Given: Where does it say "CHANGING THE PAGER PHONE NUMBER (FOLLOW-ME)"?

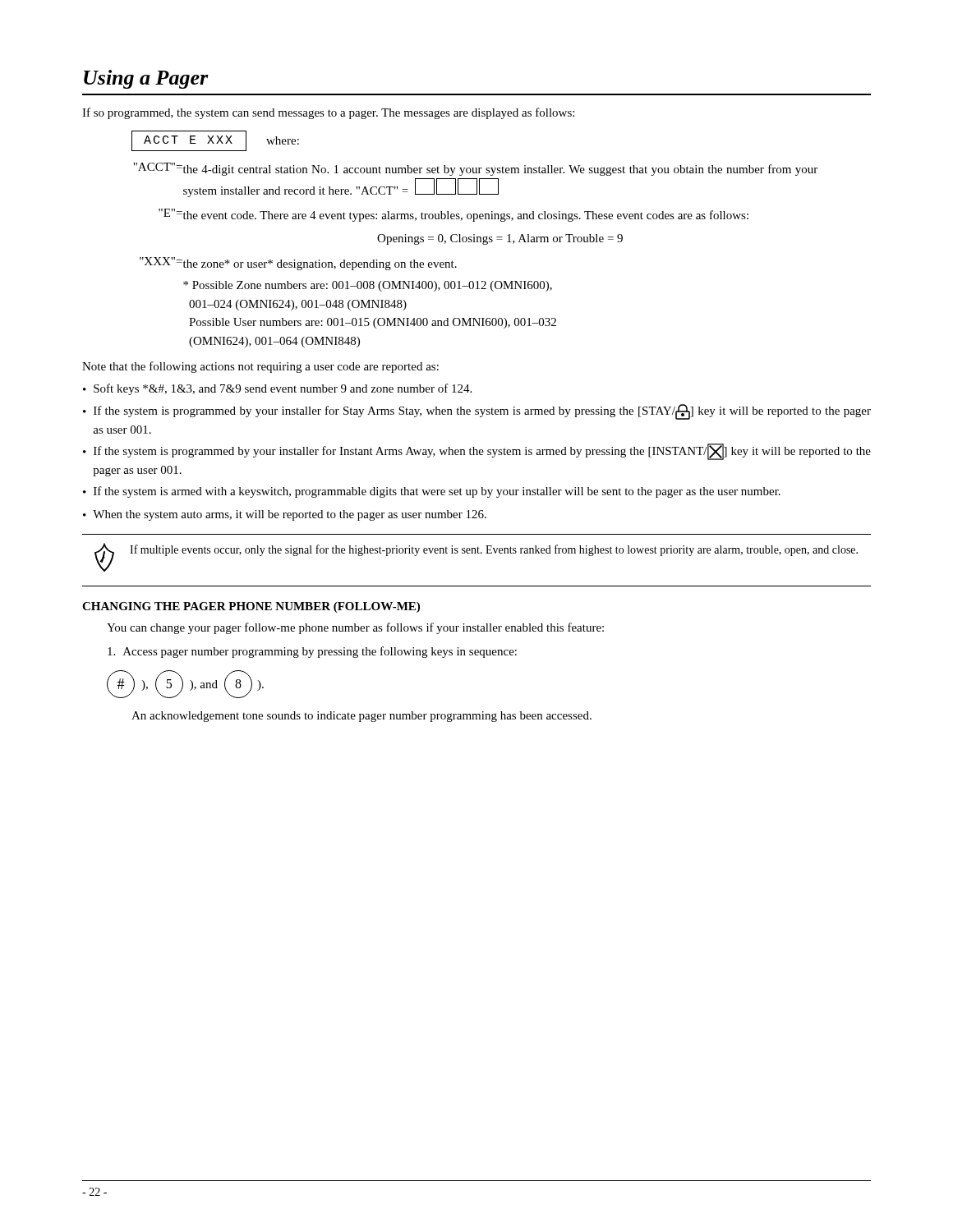Looking at the screenshot, I should tap(251, 606).
